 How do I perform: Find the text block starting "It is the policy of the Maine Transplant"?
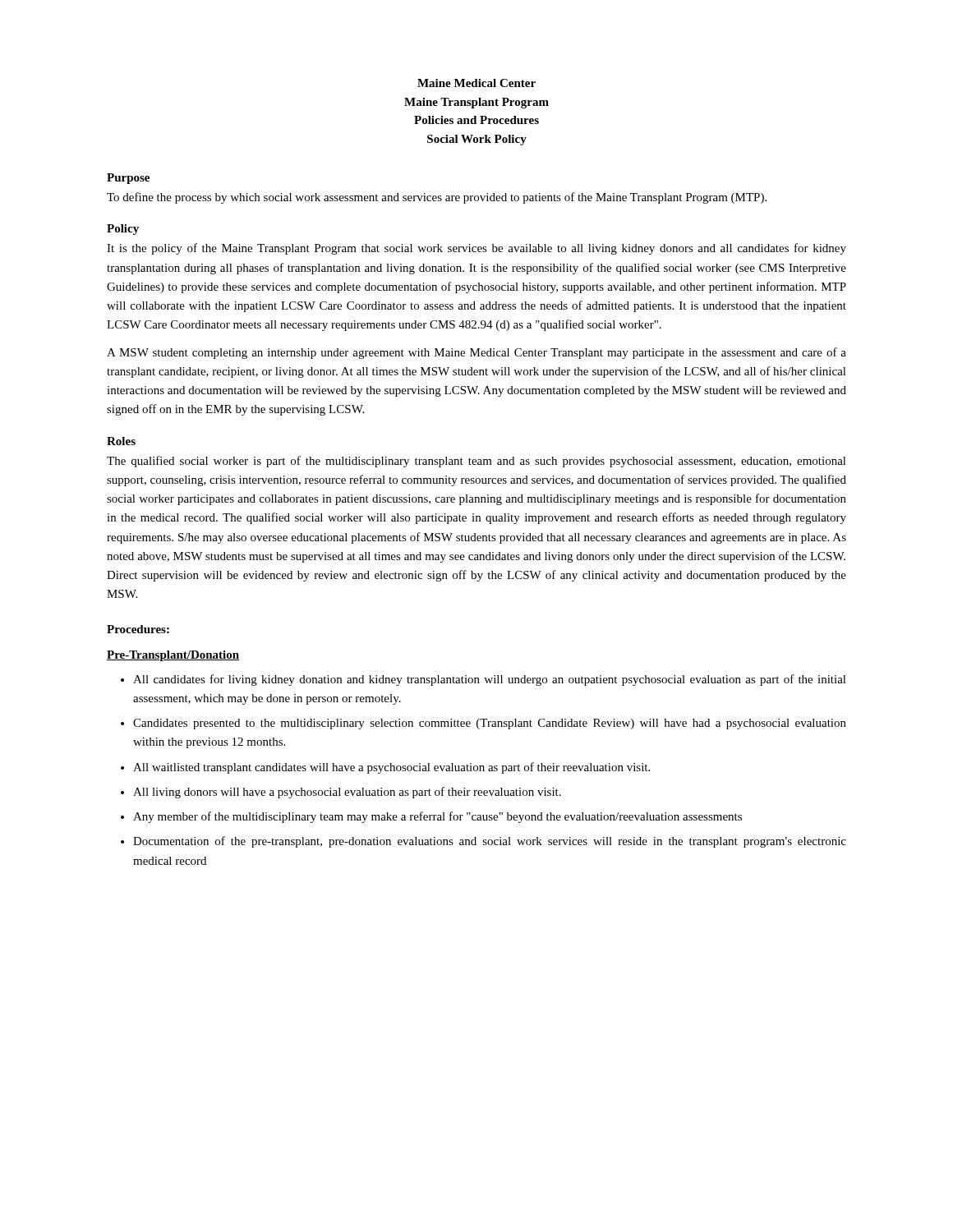[476, 286]
